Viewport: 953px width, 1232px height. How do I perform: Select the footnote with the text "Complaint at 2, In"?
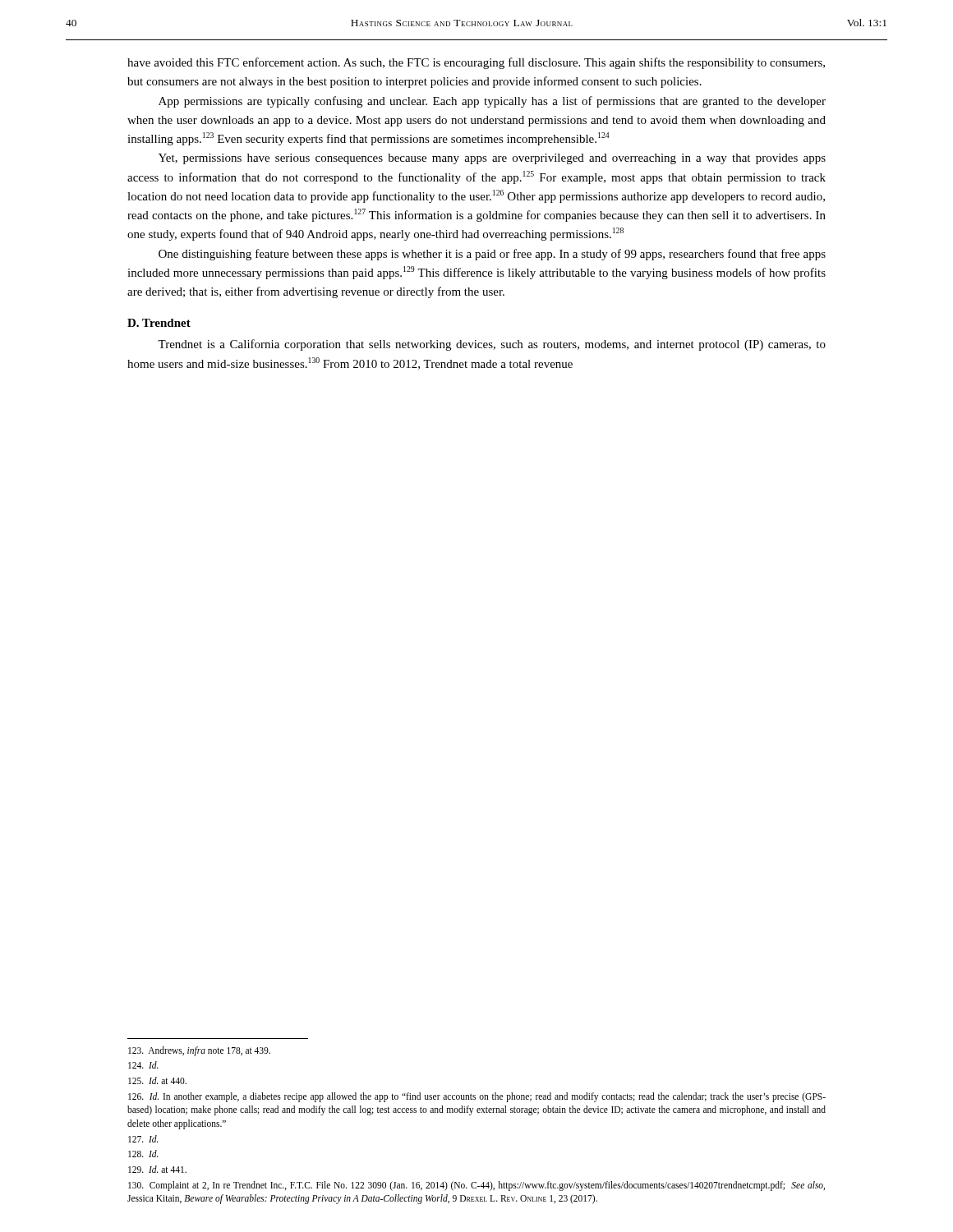[x=476, y=1191]
